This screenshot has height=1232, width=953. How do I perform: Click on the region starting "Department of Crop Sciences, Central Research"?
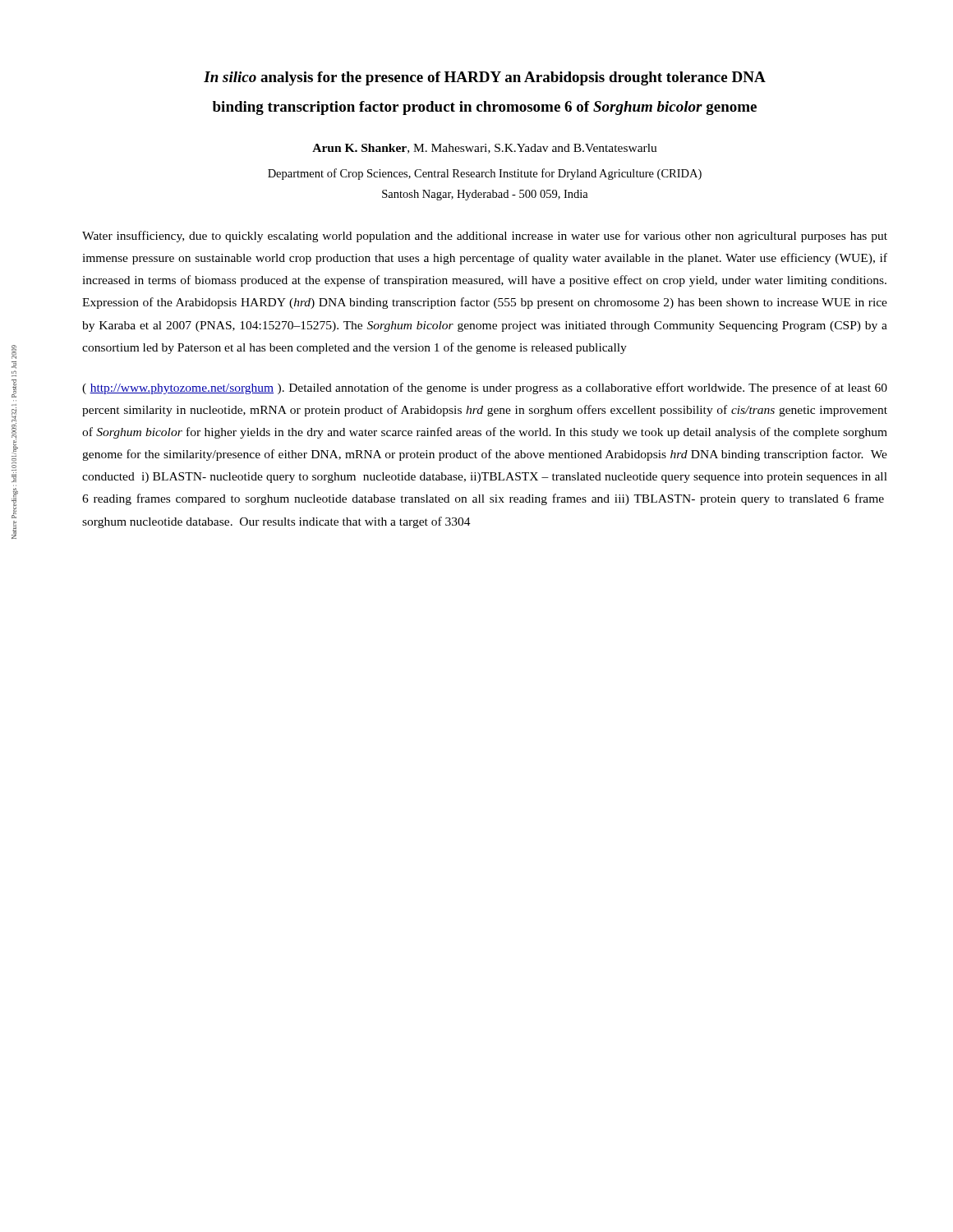485,173
